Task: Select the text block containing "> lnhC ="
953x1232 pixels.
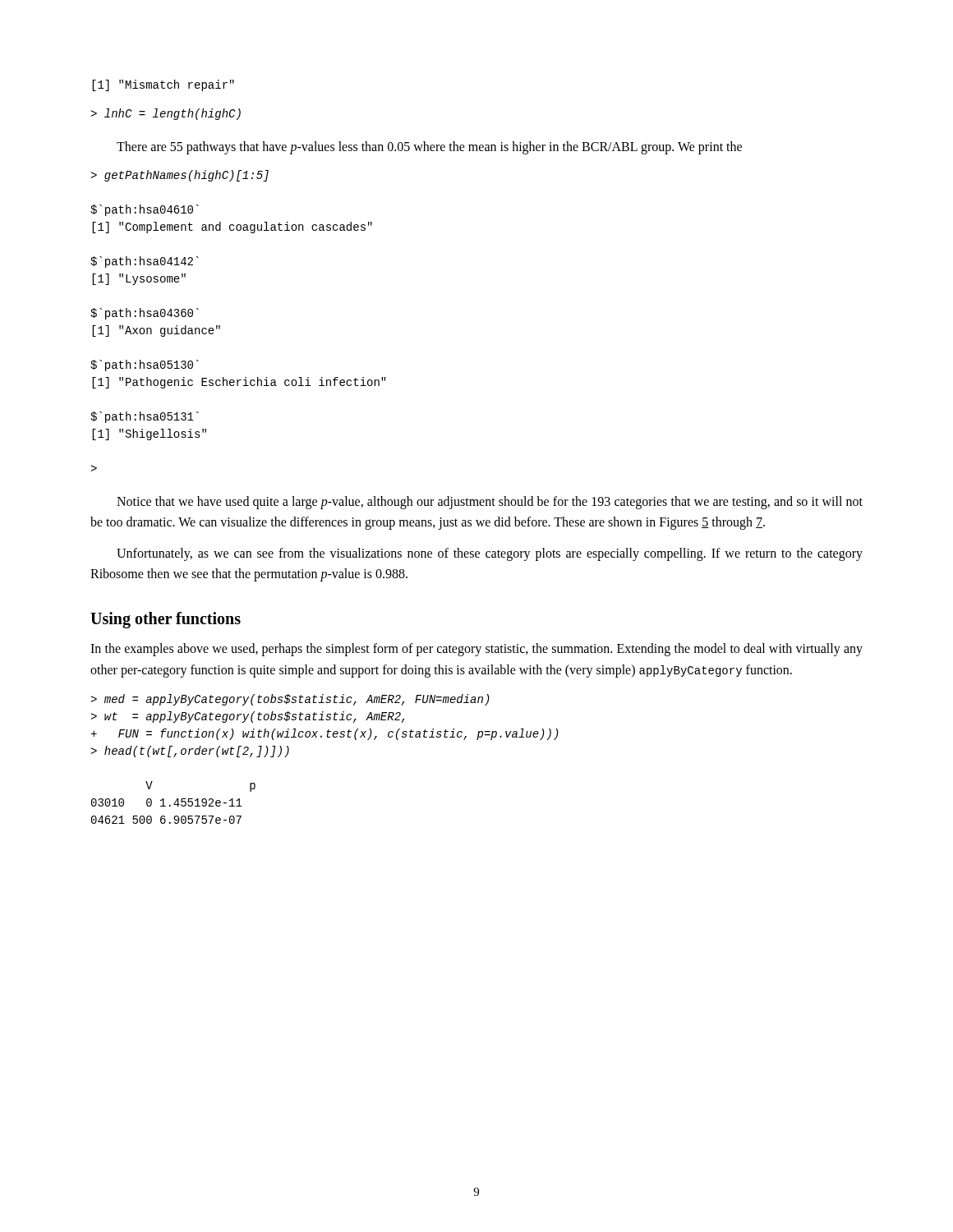Action: pyautogui.click(x=166, y=114)
